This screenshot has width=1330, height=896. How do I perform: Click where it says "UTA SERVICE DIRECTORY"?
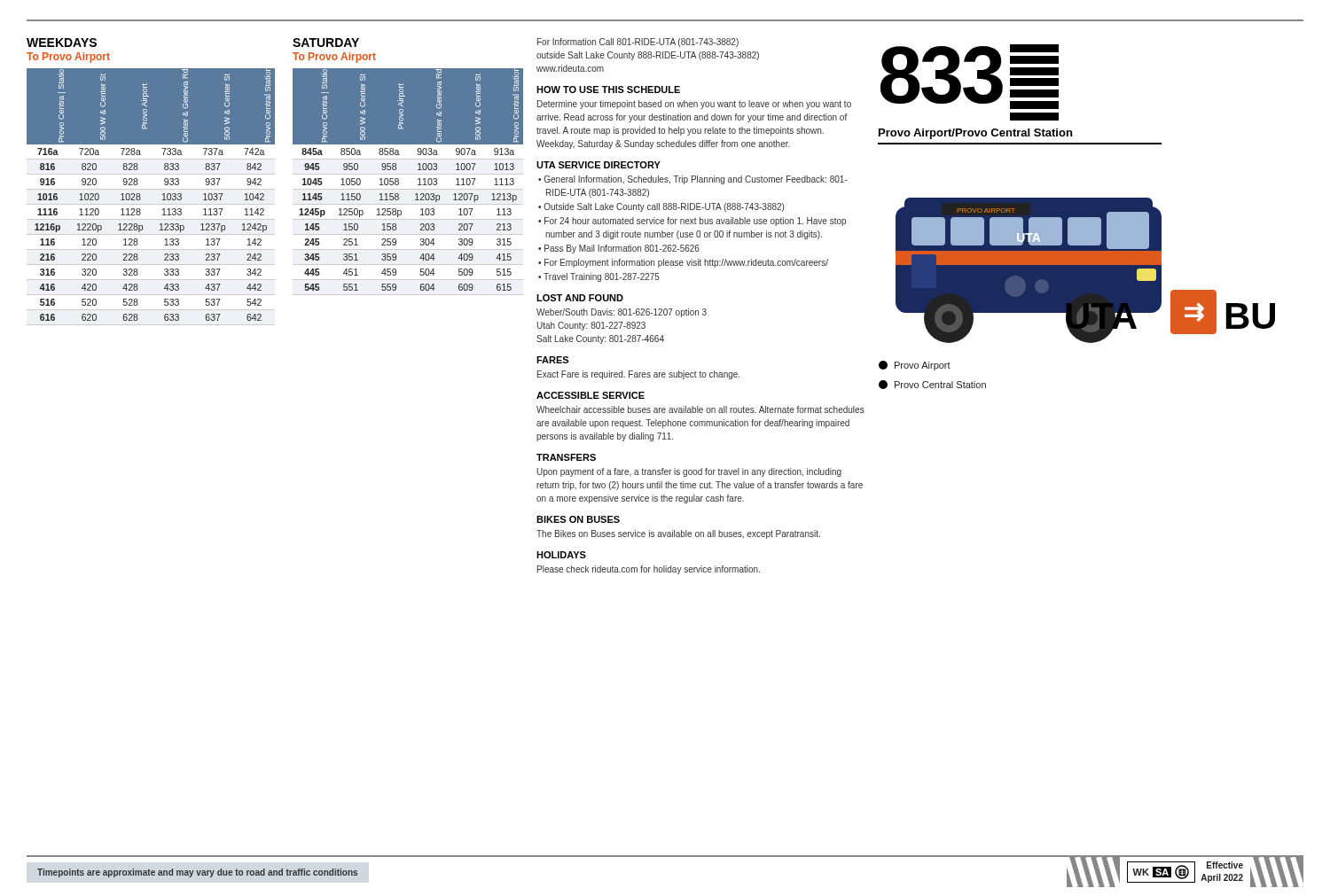(598, 165)
